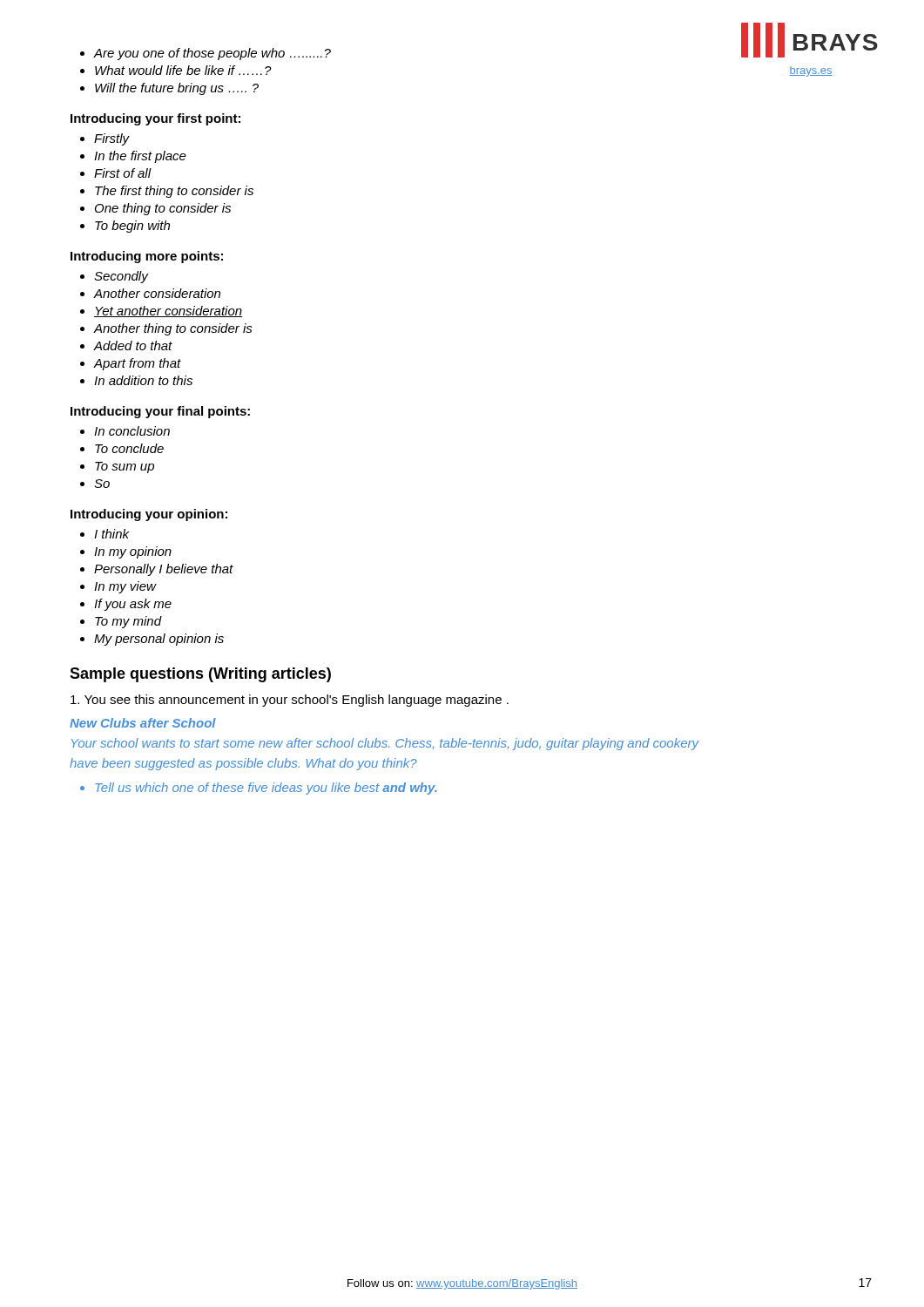This screenshot has height=1307, width=924.
Task: Point to "In my opinion"
Action: click(133, 551)
